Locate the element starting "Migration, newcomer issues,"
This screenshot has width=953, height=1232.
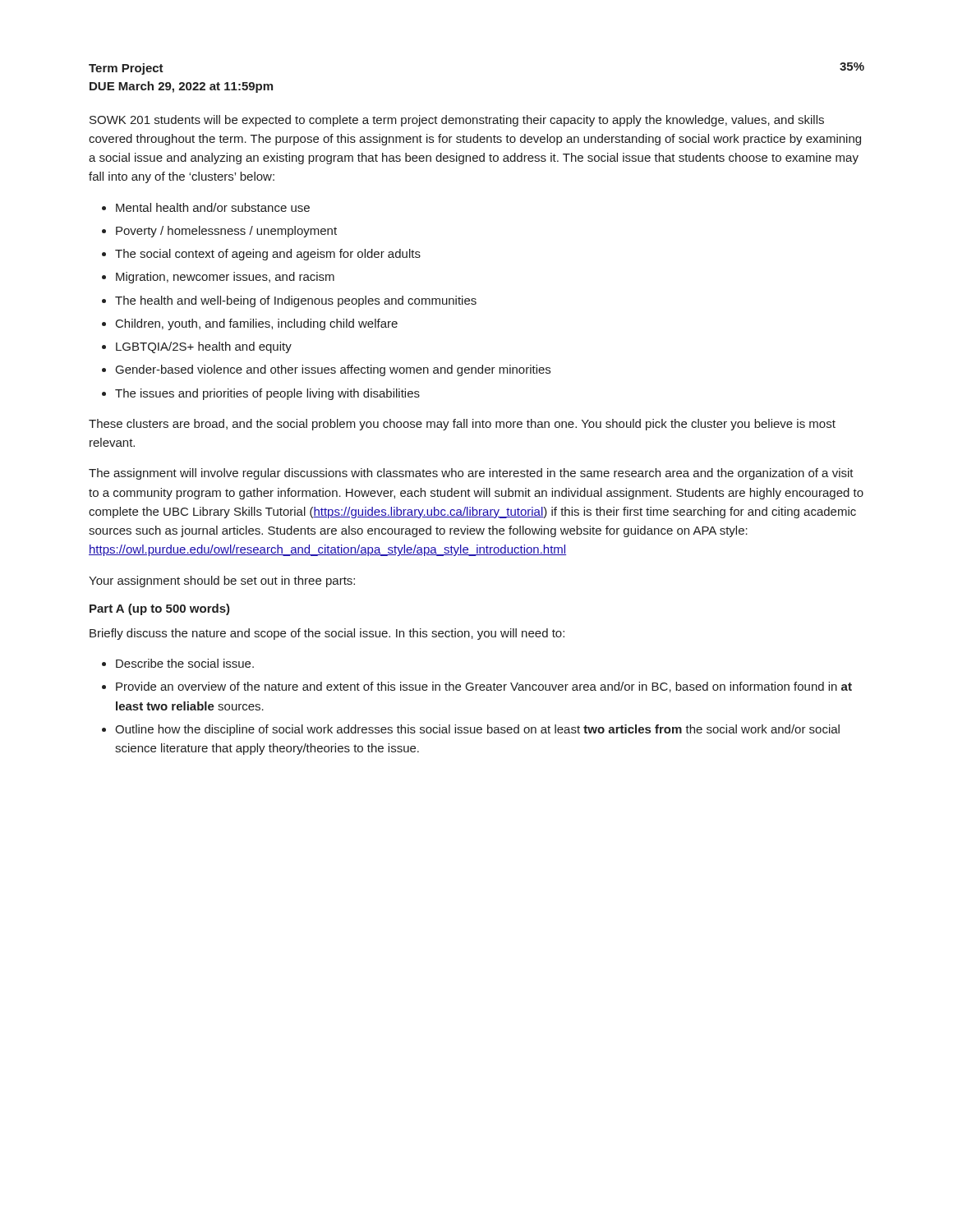[225, 277]
